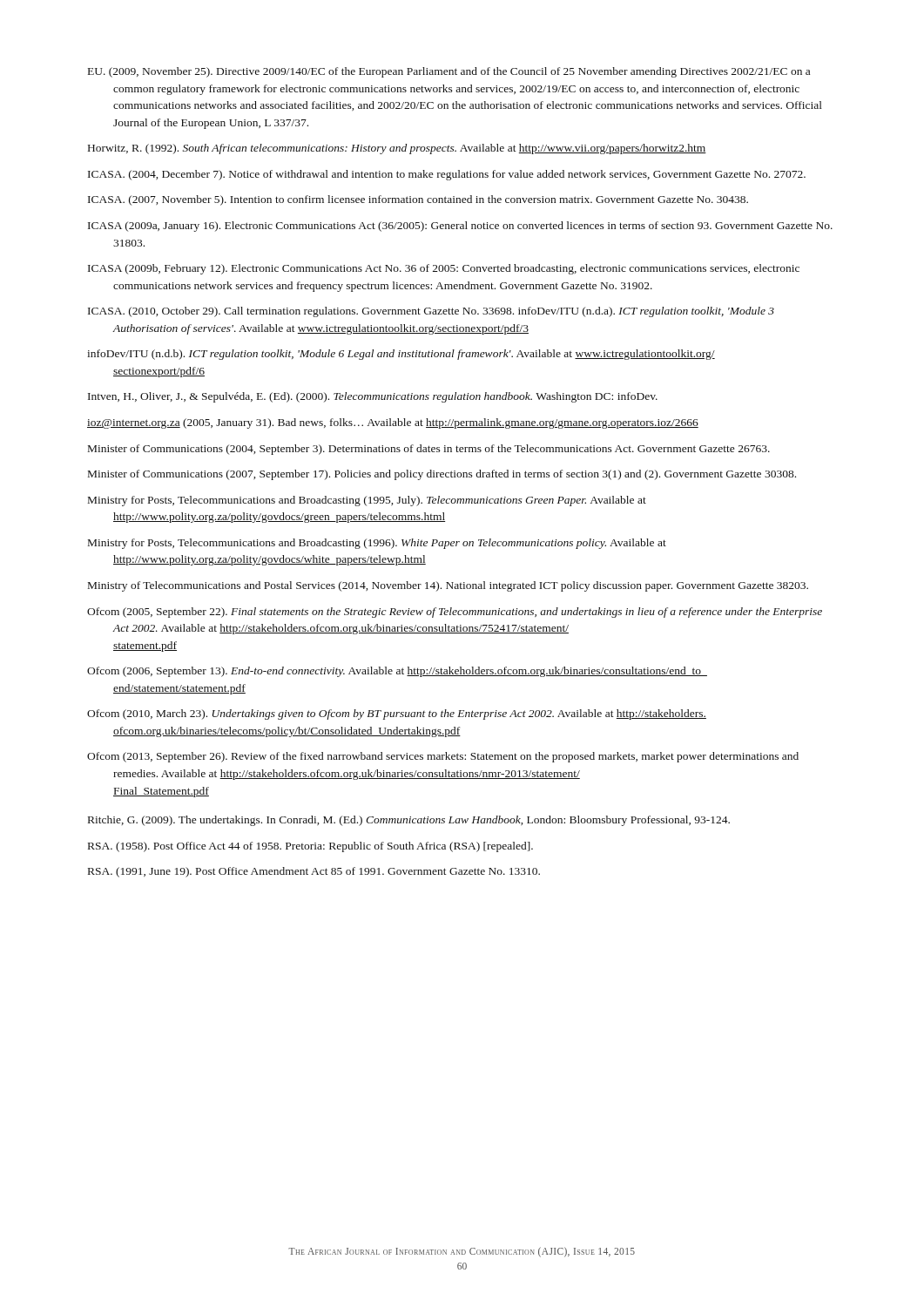Where is the passage that starts "Ministry for Posts, Telecommunications and Broadcasting (1996). White"?
The height and width of the screenshot is (1307, 924).
coord(377,551)
